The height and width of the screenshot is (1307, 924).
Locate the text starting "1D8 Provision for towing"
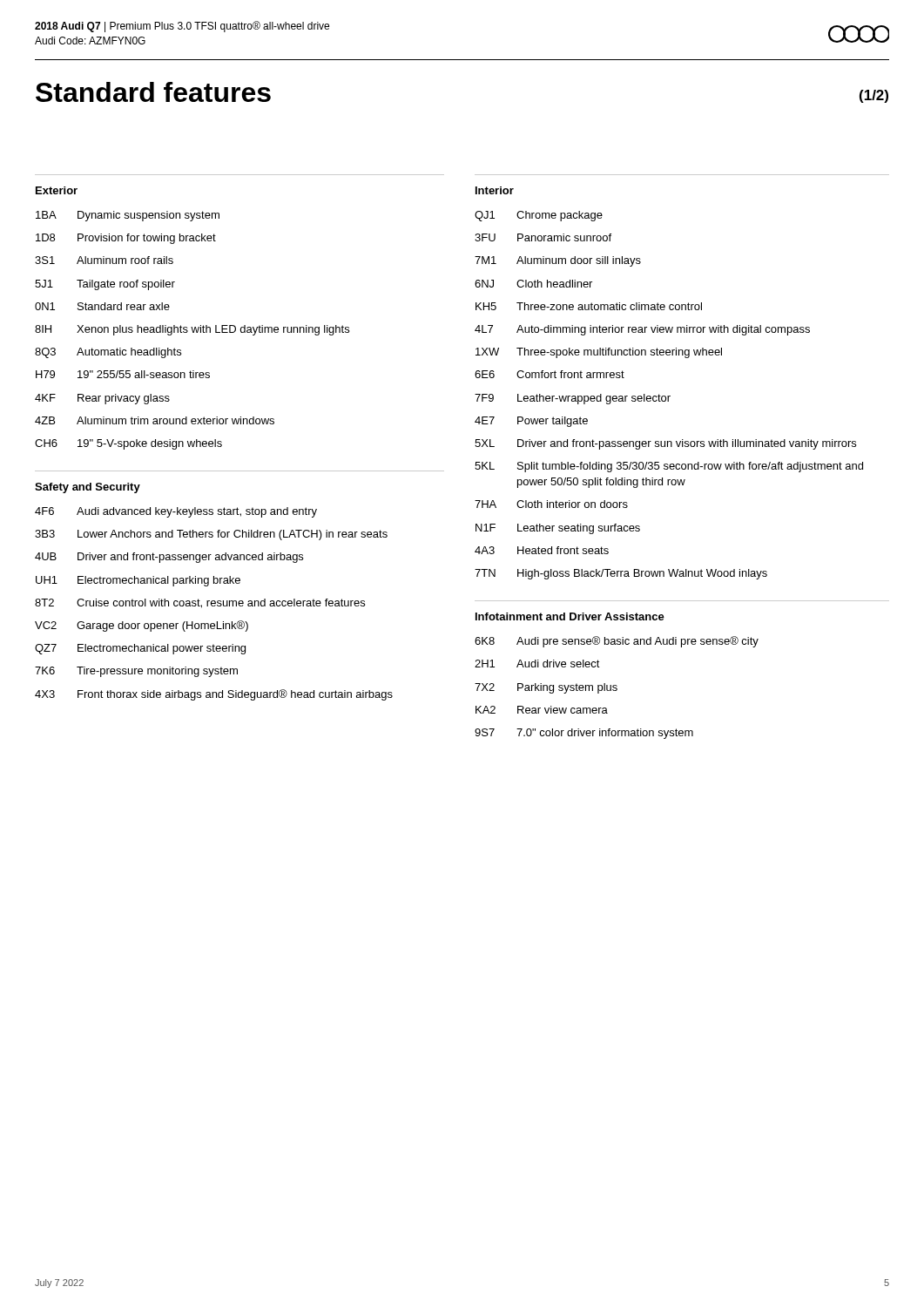(126, 239)
